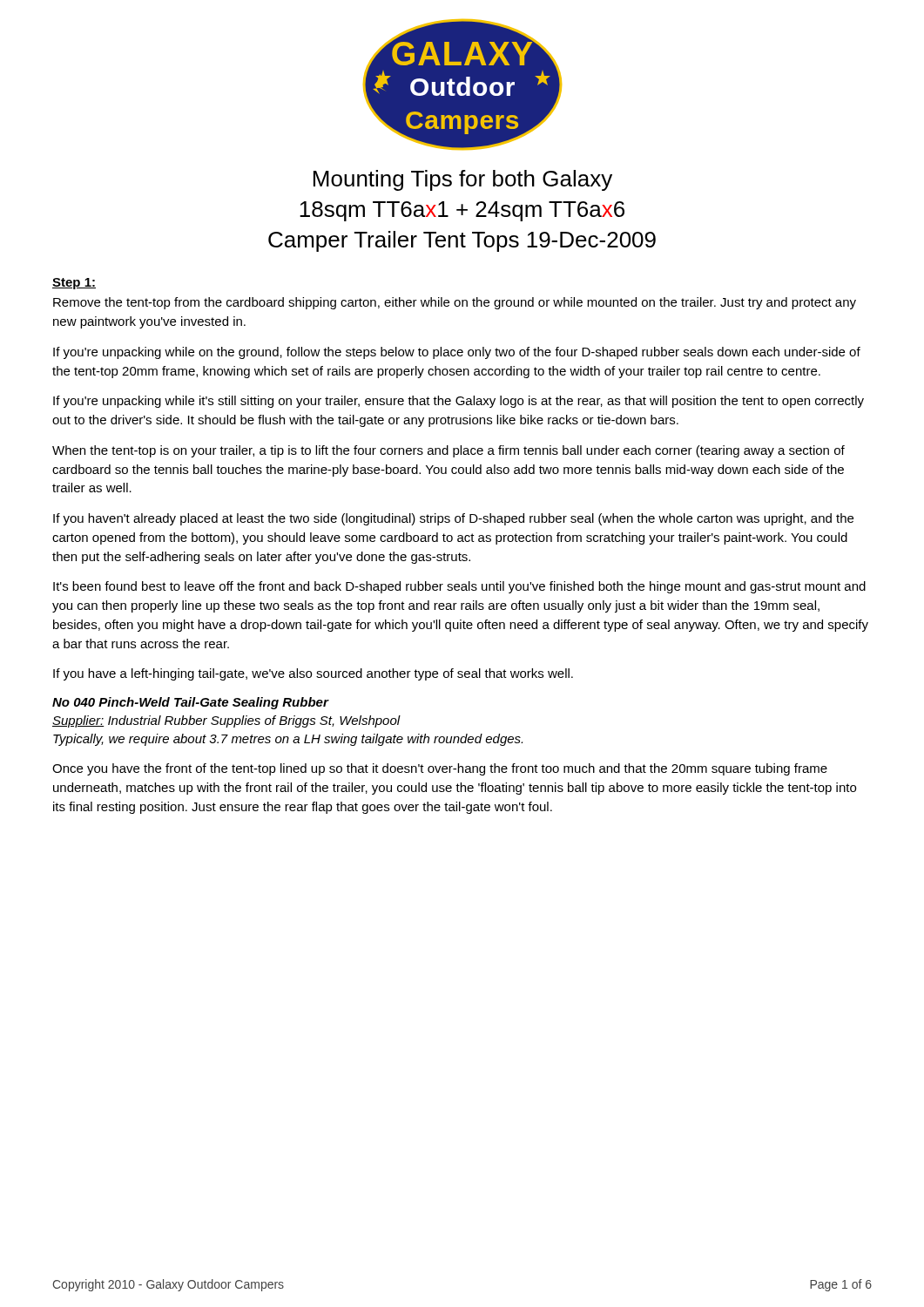Image resolution: width=924 pixels, height=1307 pixels.
Task: Point to the region starting "No 040 Pinch-Weld Tail-Gate"
Action: (190, 702)
